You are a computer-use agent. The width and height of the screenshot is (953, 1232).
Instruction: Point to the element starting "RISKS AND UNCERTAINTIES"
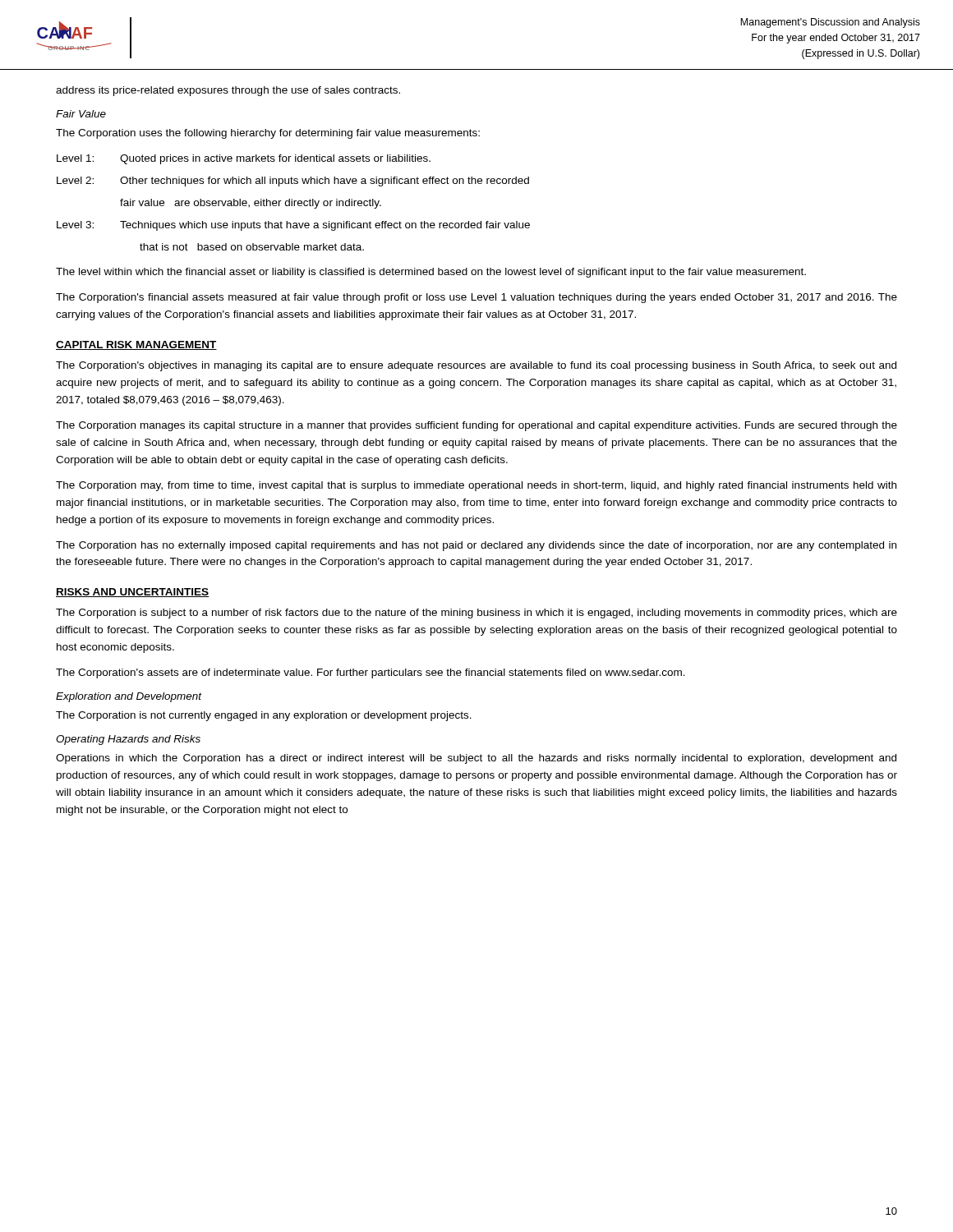132,592
